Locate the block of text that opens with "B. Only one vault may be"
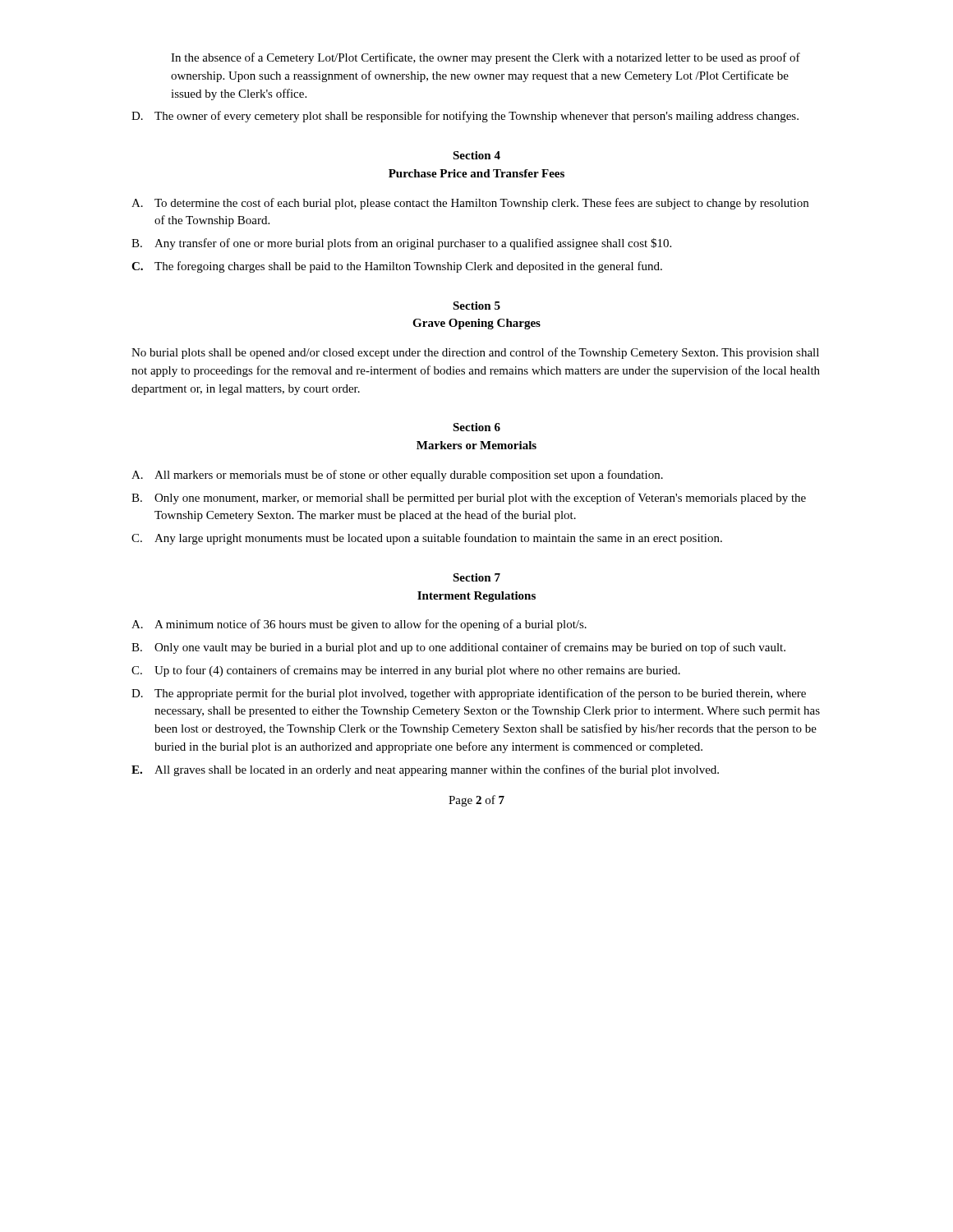The image size is (953, 1232). 476,648
